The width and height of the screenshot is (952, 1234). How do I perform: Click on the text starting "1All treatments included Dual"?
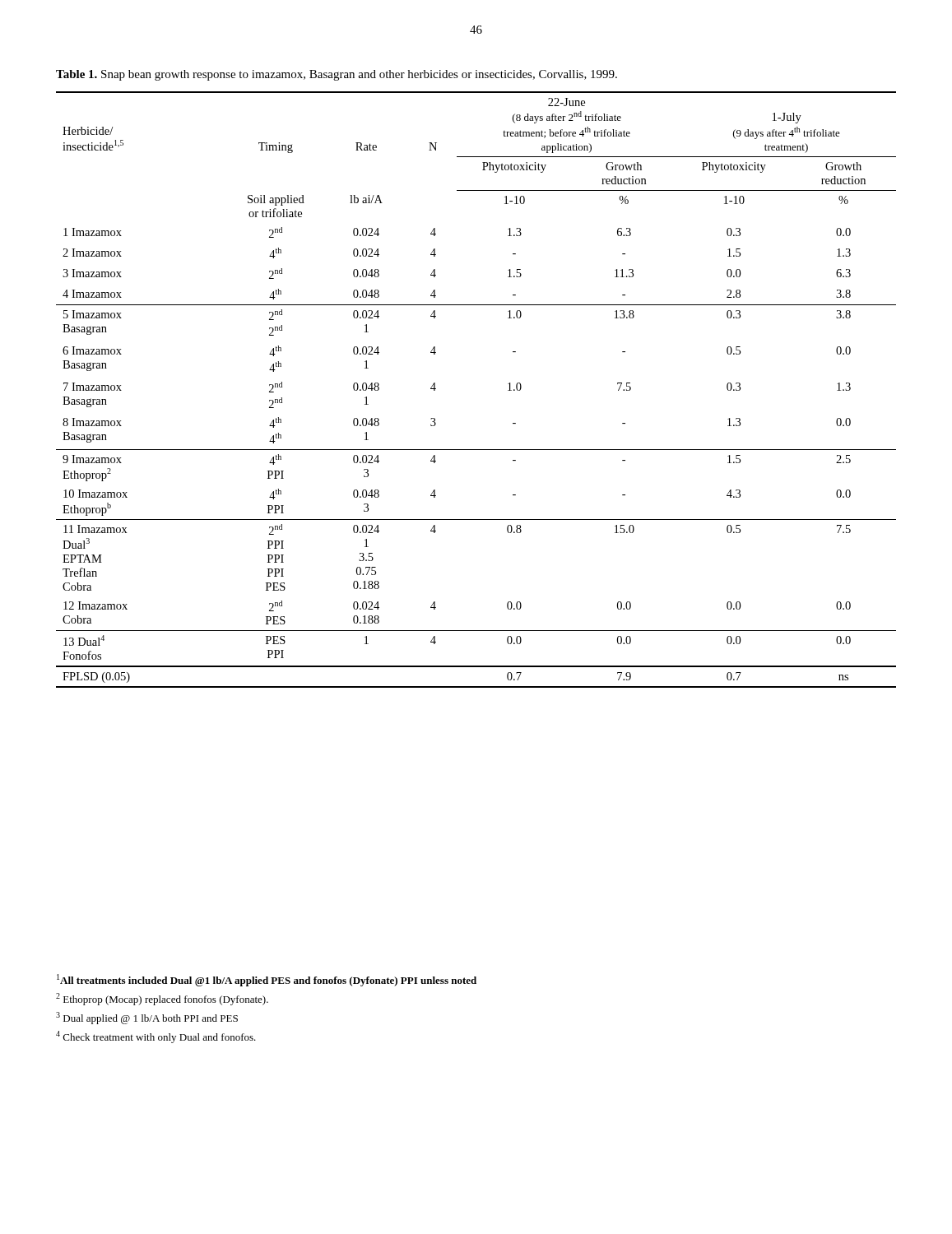pyautogui.click(x=266, y=980)
